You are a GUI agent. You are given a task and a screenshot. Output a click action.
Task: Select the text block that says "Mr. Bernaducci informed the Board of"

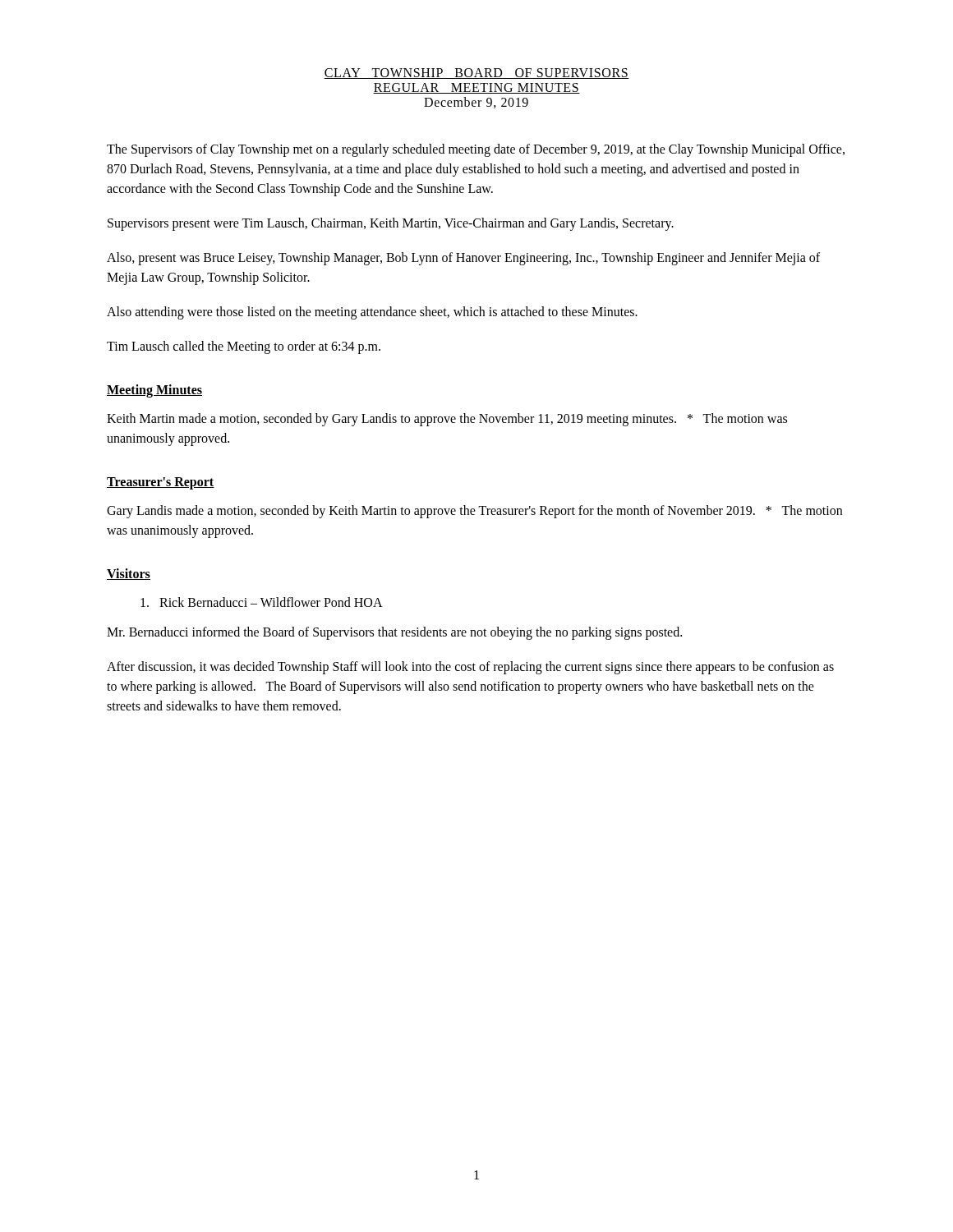pos(395,632)
